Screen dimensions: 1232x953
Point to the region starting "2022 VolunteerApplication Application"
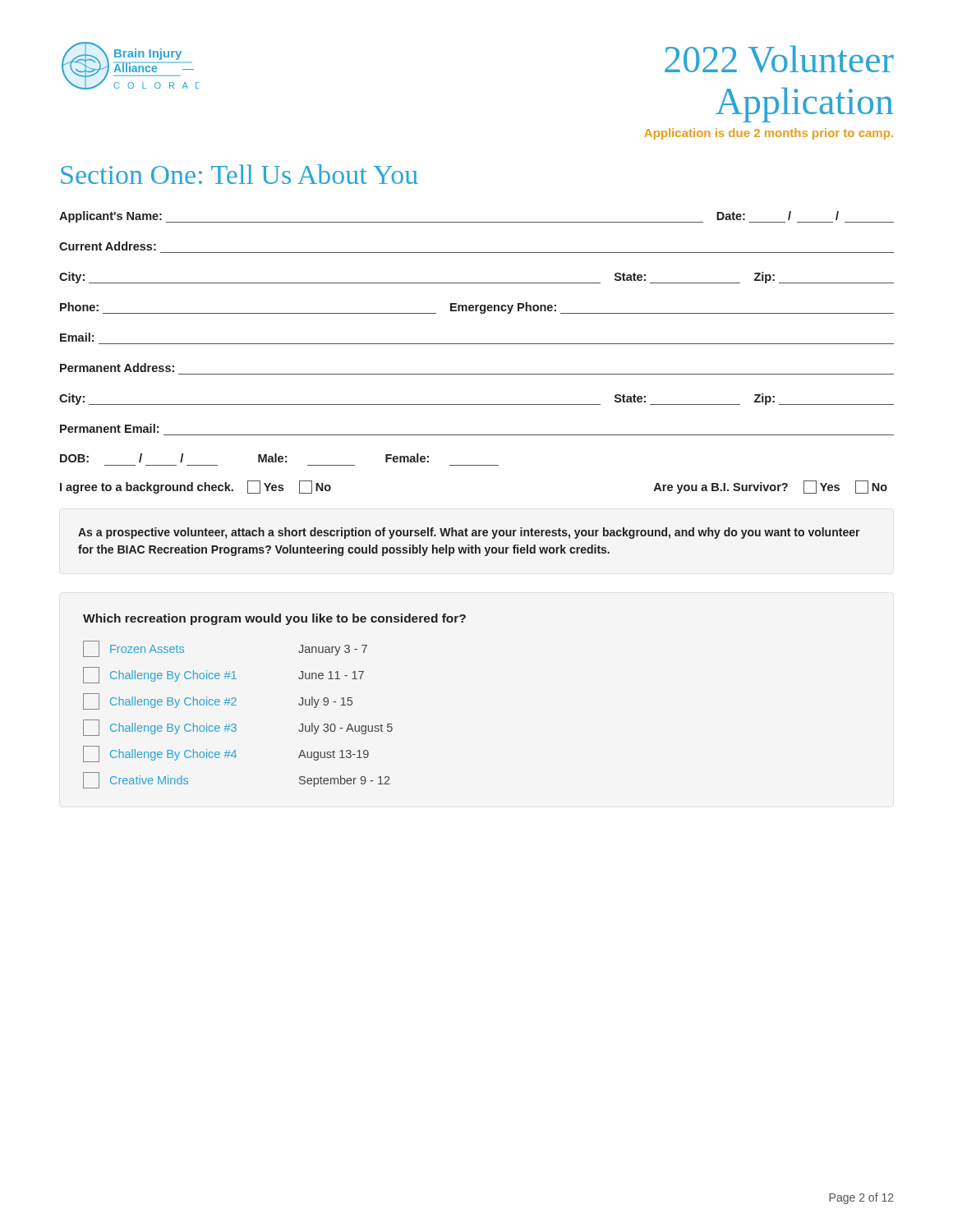779,59
